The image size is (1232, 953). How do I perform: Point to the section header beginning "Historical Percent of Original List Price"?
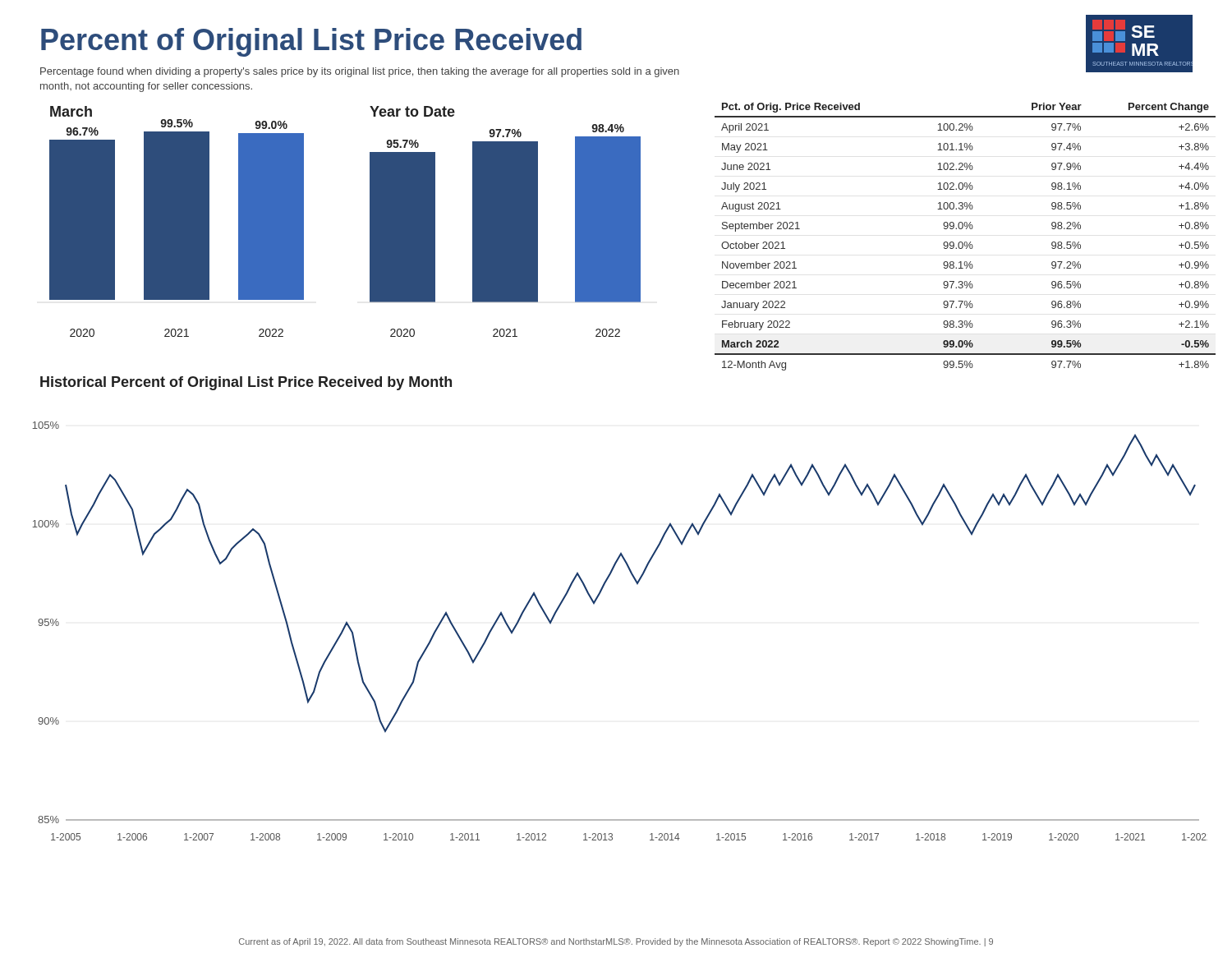pyautogui.click(x=246, y=382)
